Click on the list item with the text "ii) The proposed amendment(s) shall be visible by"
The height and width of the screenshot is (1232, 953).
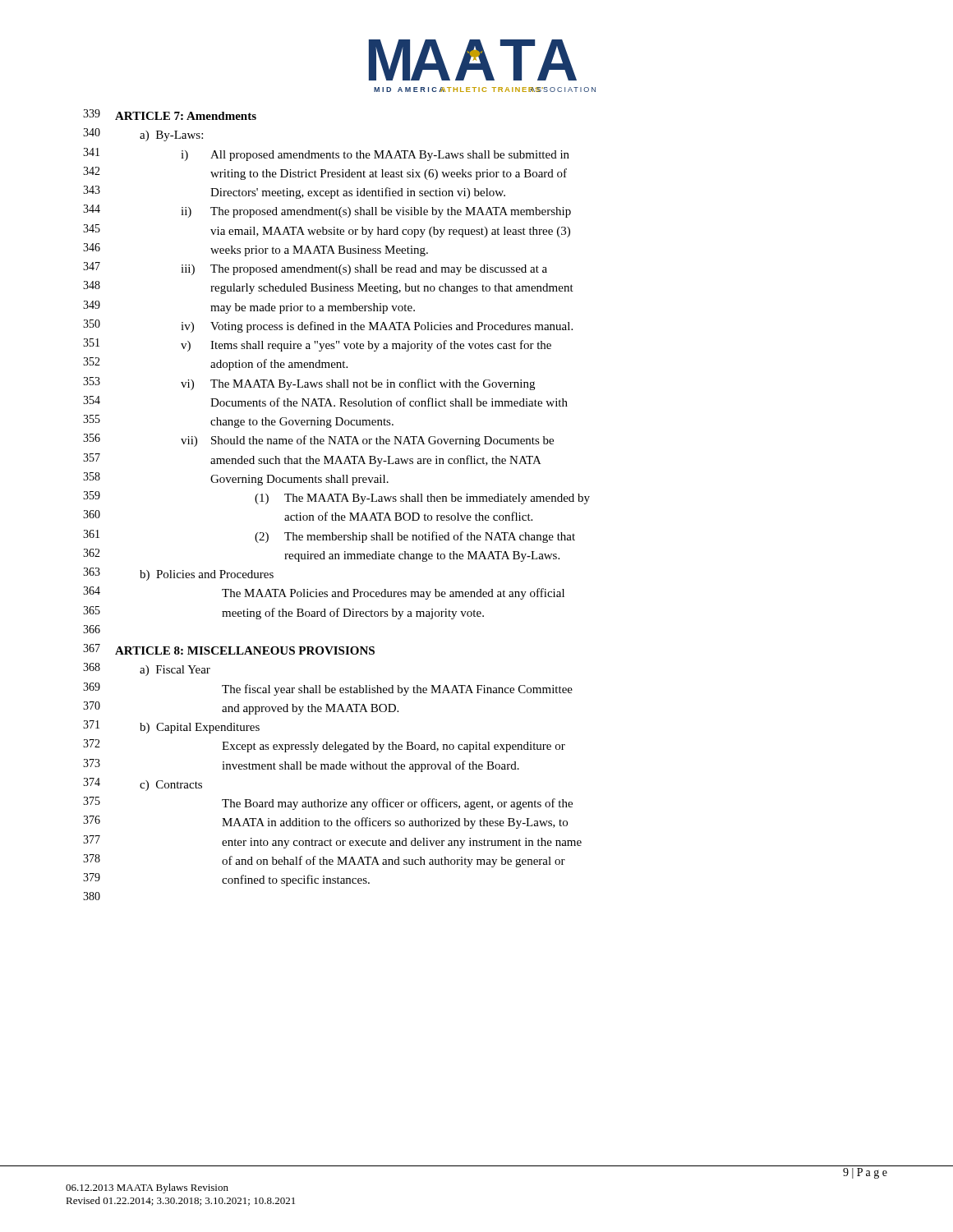[376, 212]
